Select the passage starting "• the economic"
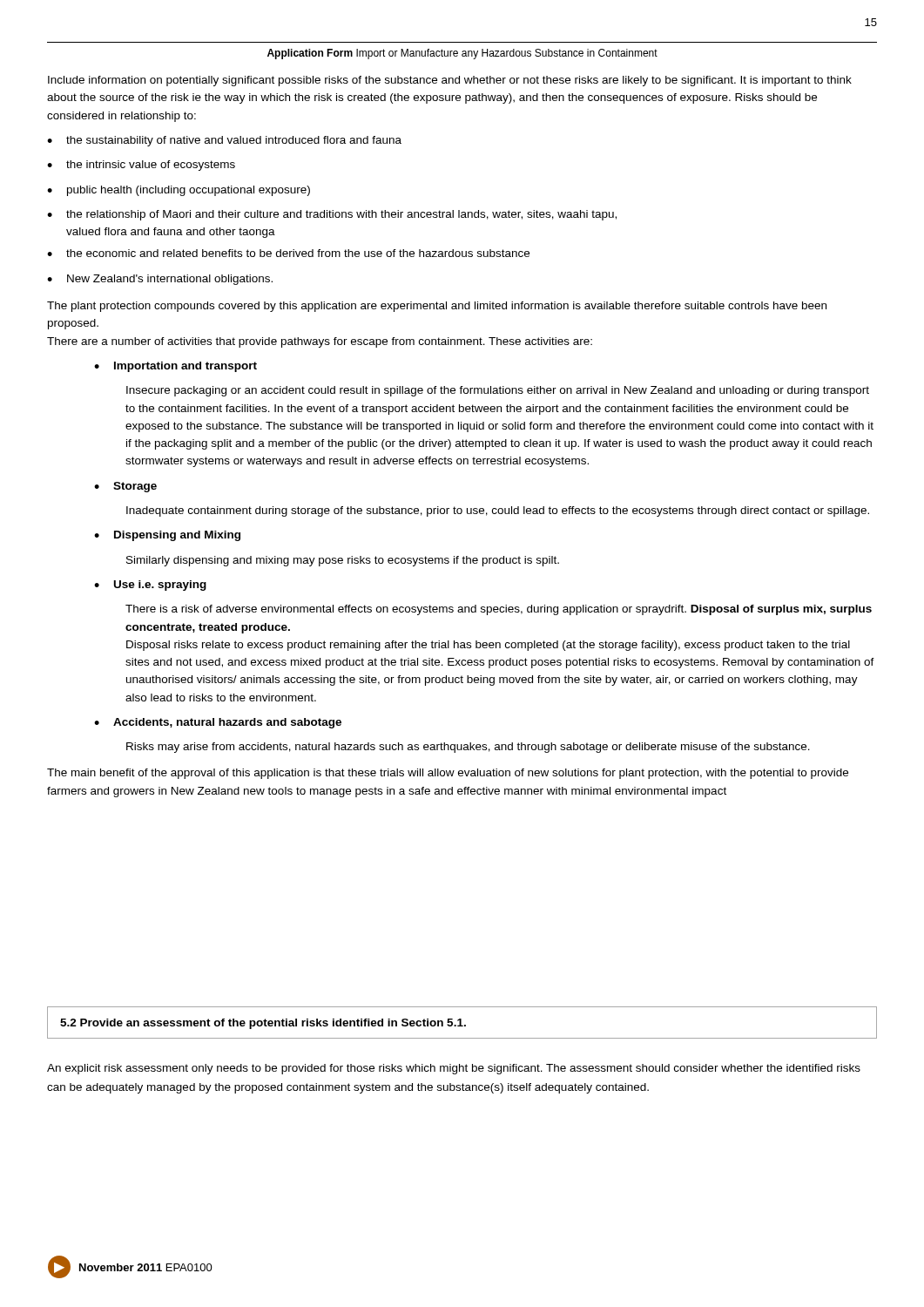The height and width of the screenshot is (1307, 924). click(x=462, y=255)
